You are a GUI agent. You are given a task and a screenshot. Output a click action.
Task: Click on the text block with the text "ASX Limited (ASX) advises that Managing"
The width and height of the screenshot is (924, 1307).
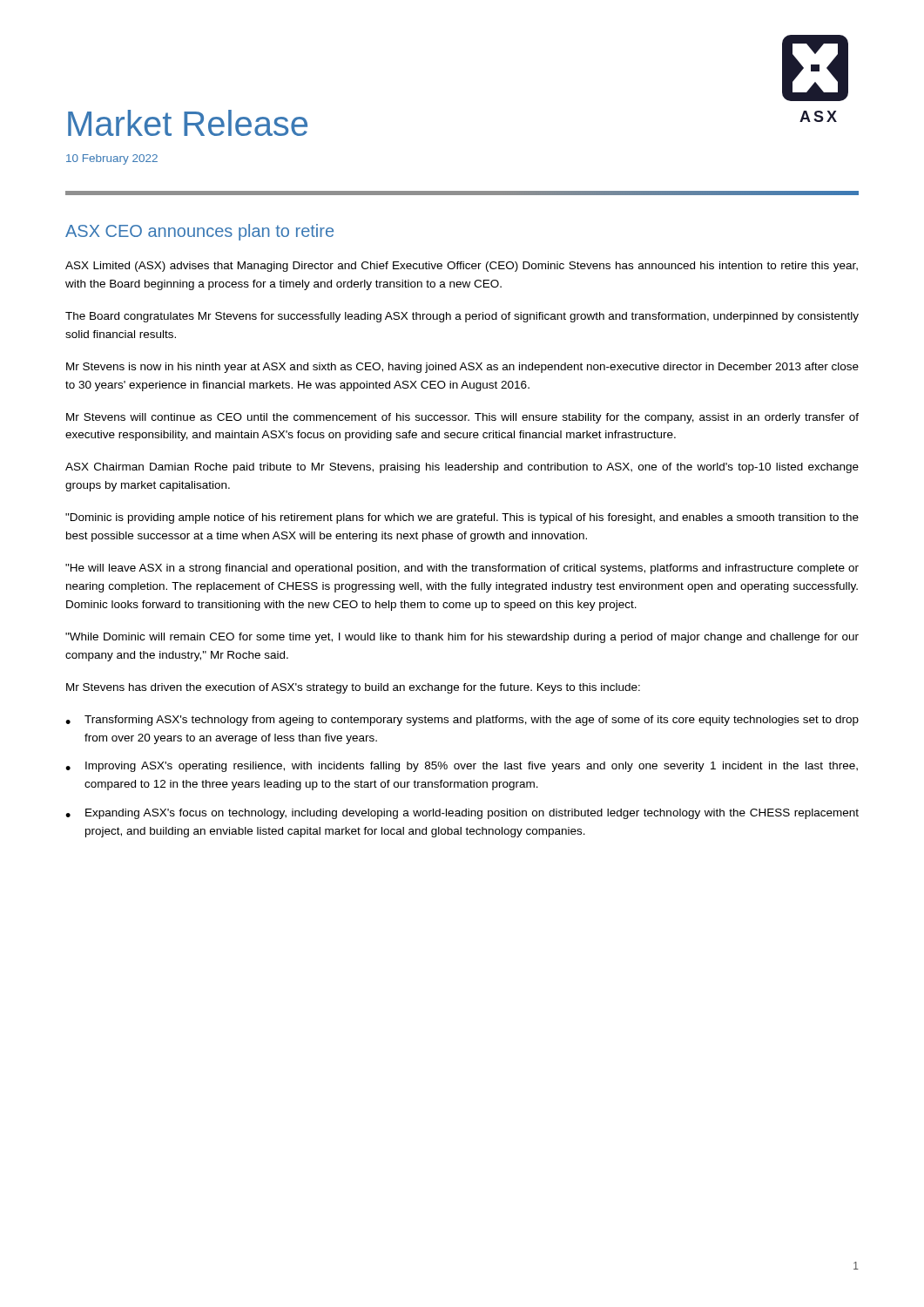(462, 274)
